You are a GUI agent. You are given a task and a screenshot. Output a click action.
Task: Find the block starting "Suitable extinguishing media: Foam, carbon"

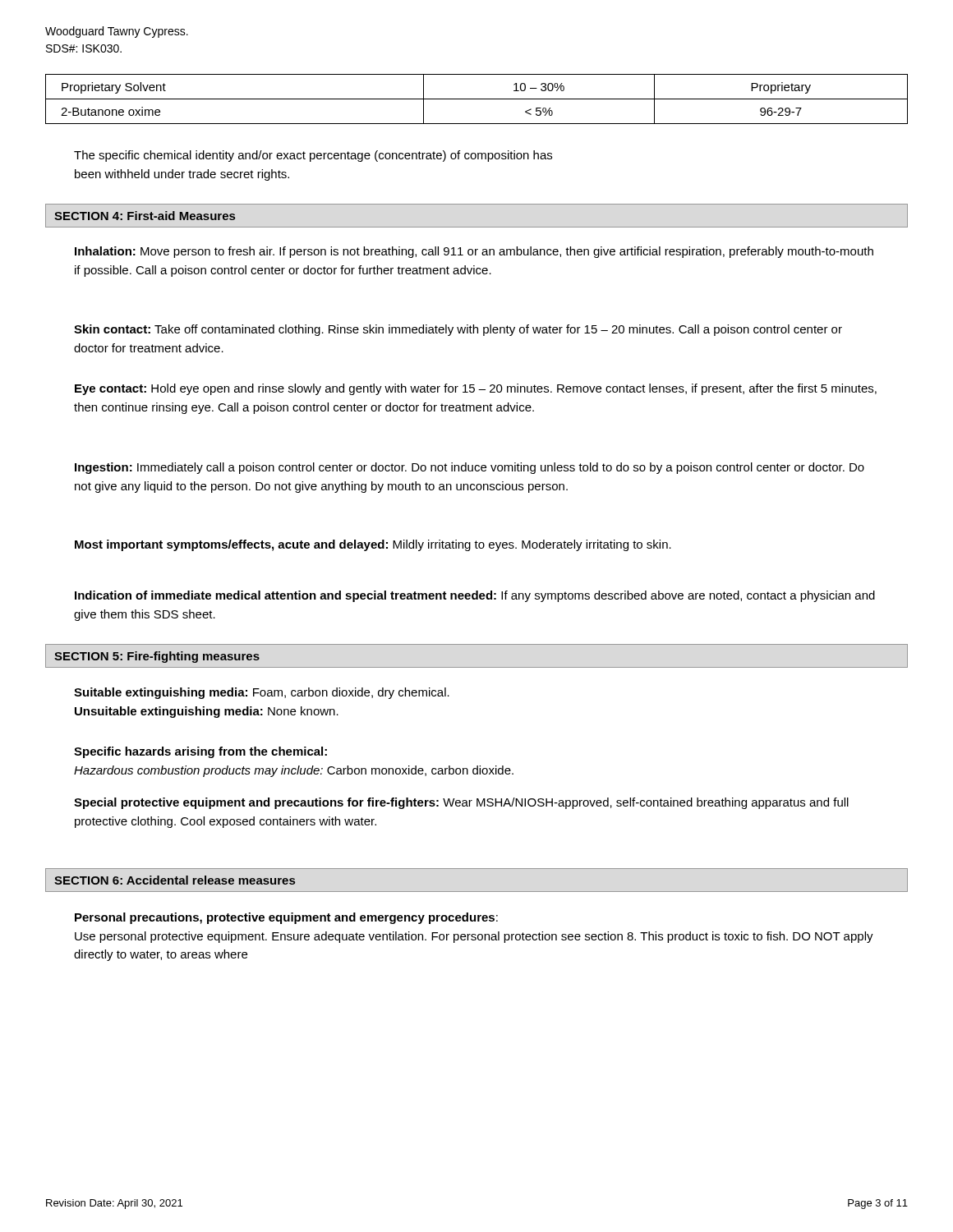[262, 701]
